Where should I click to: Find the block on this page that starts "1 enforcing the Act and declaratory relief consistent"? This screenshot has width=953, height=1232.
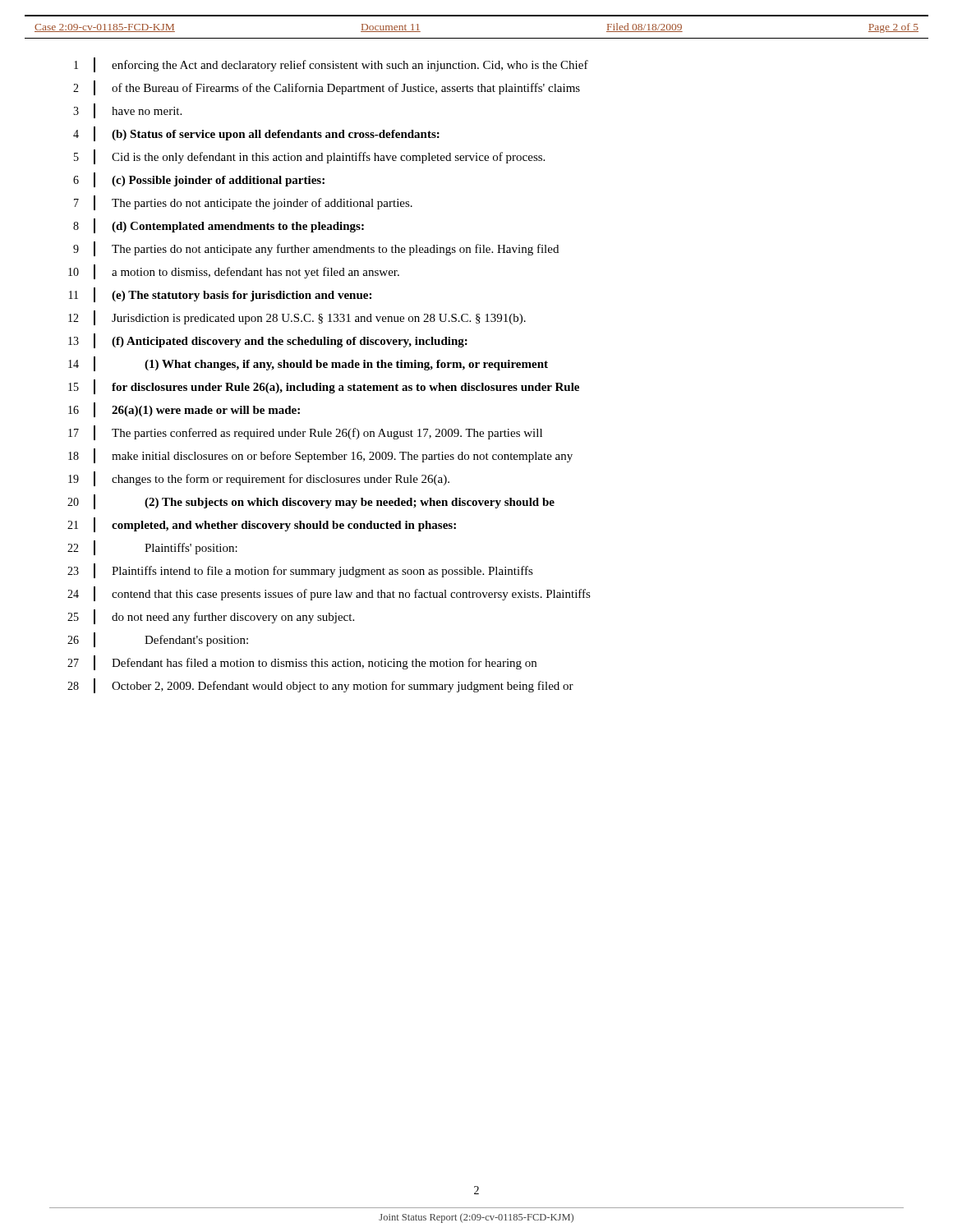coord(476,65)
